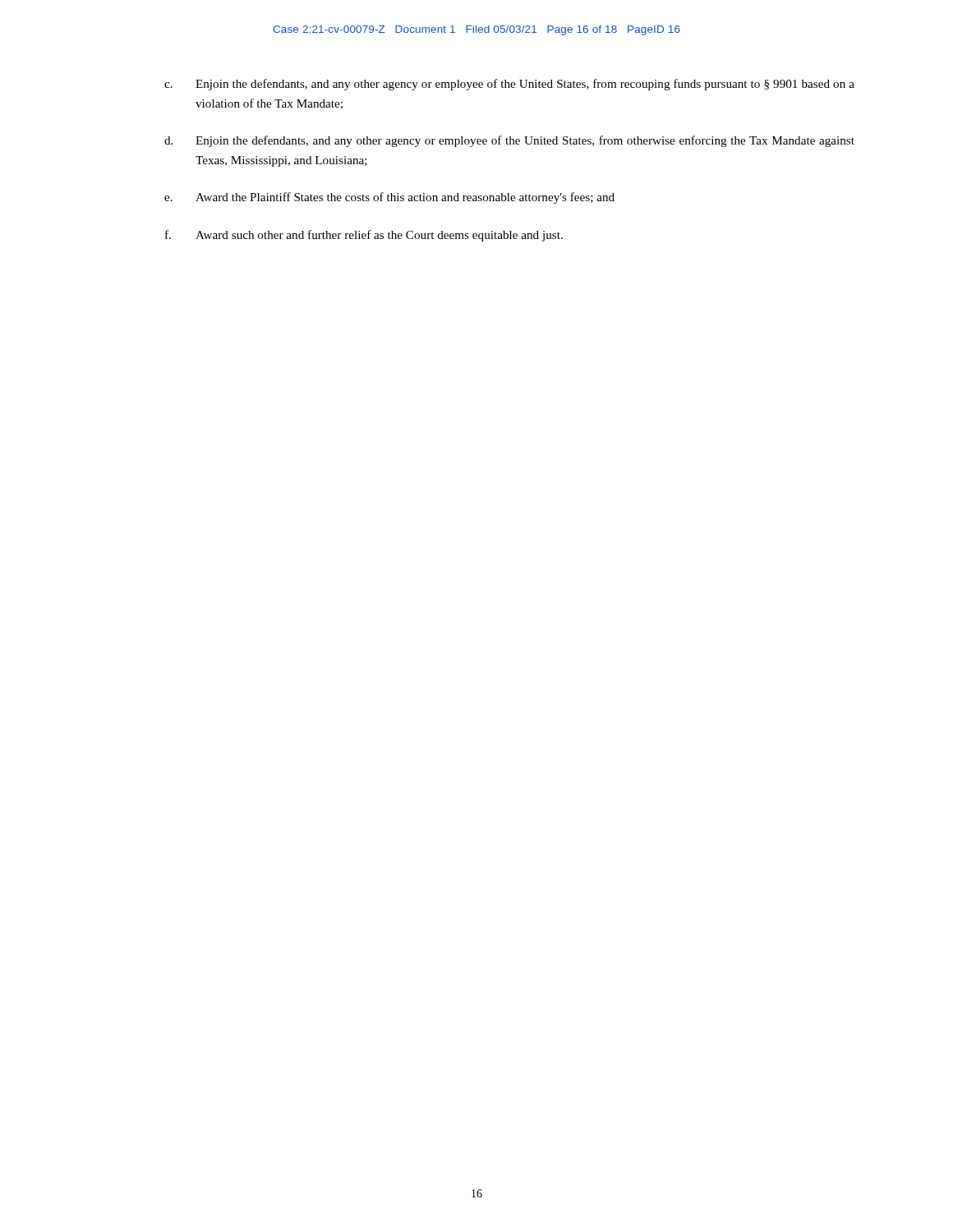Click on the list item containing "d. Enjoin the"

pyautogui.click(x=509, y=150)
